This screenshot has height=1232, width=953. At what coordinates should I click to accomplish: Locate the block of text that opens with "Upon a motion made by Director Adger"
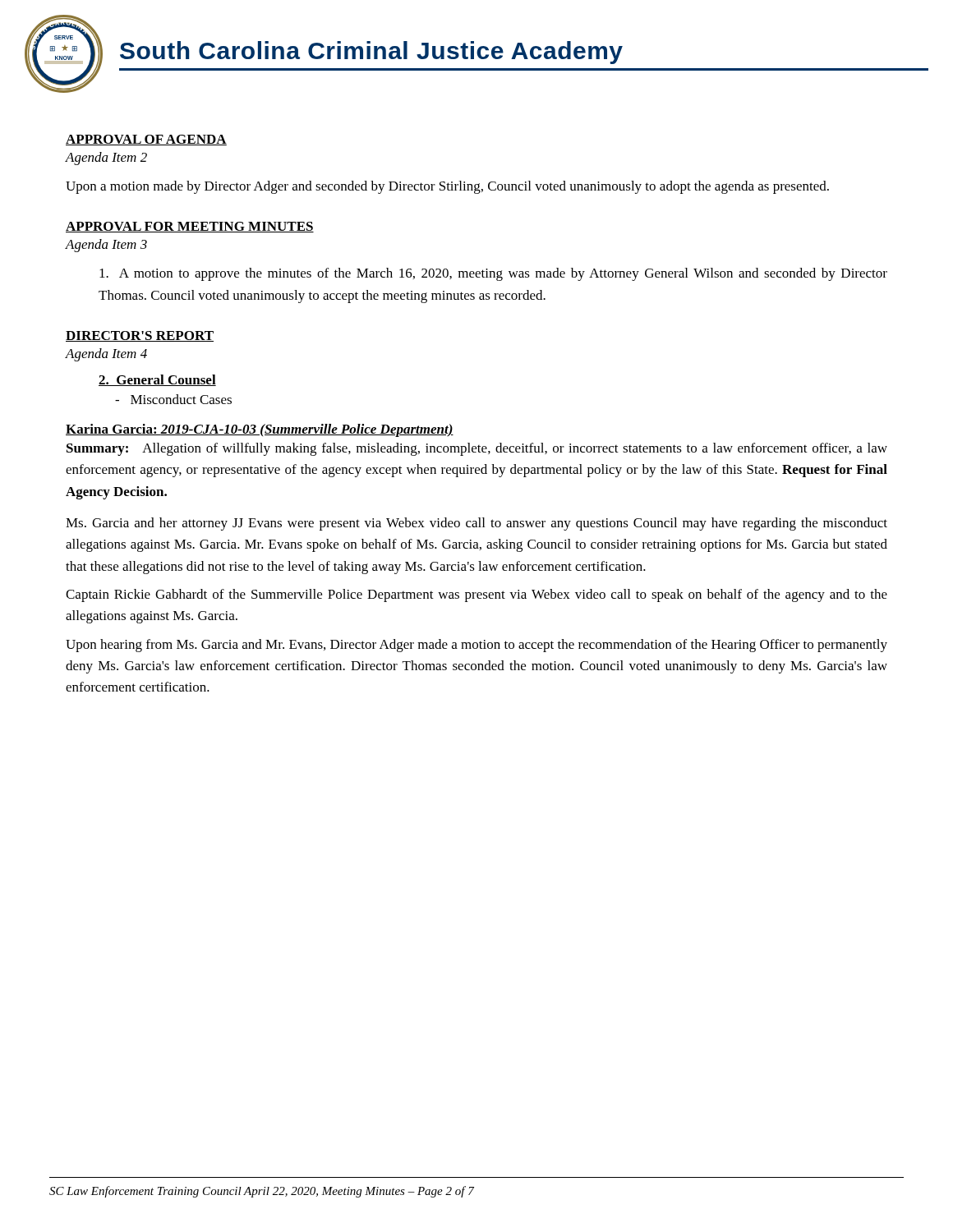click(448, 186)
